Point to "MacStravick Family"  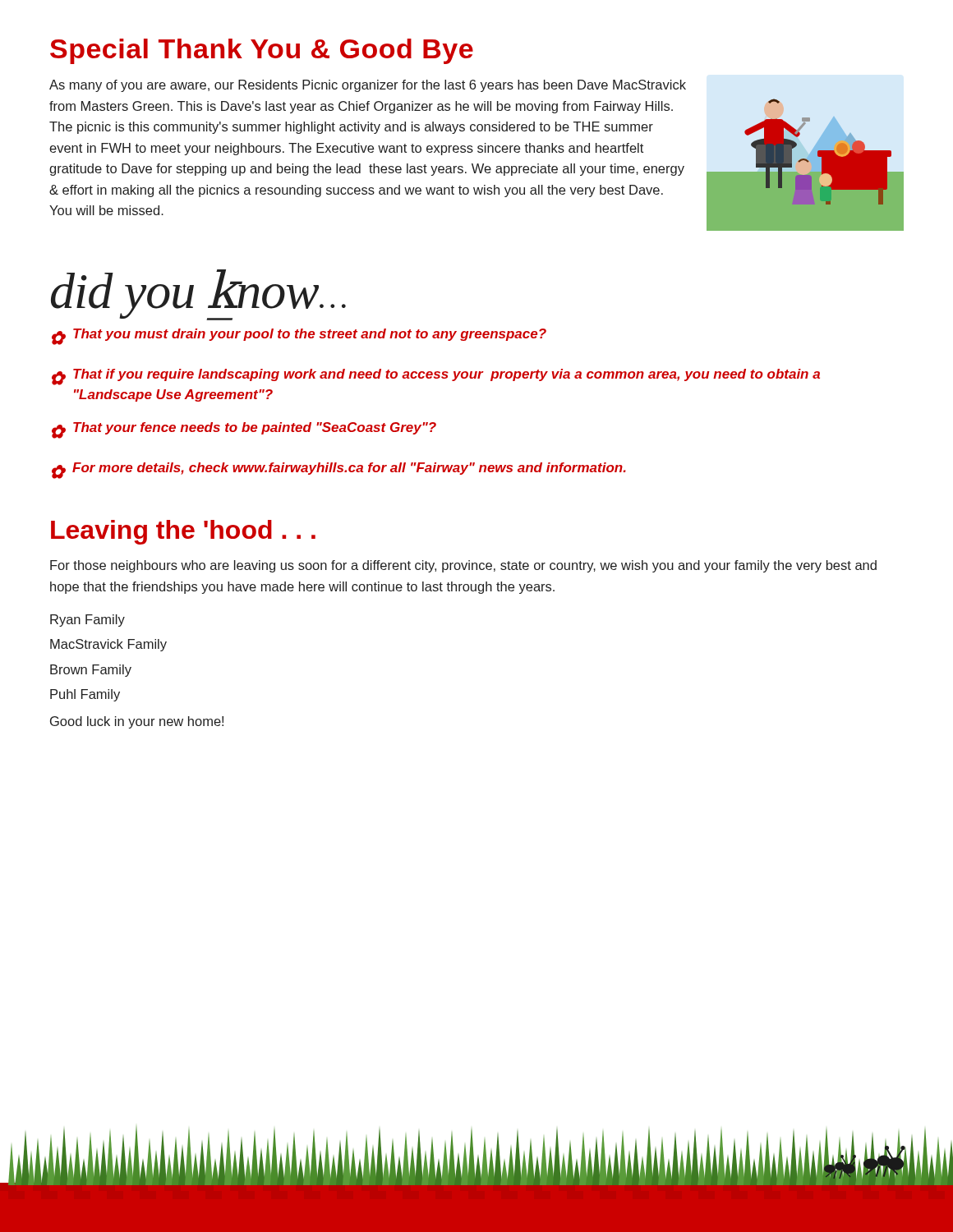click(108, 644)
